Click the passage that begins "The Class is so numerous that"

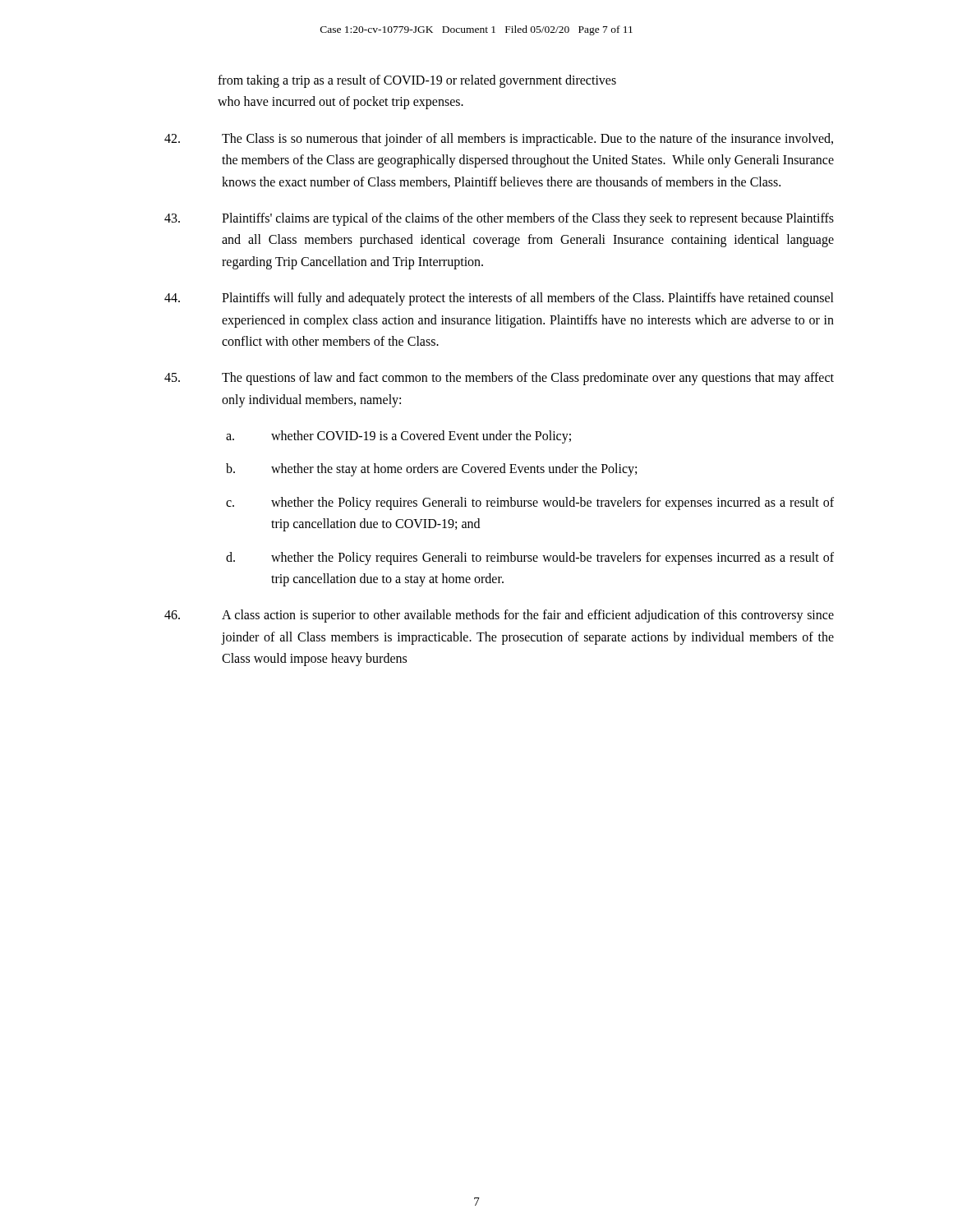[x=476, y=160]
